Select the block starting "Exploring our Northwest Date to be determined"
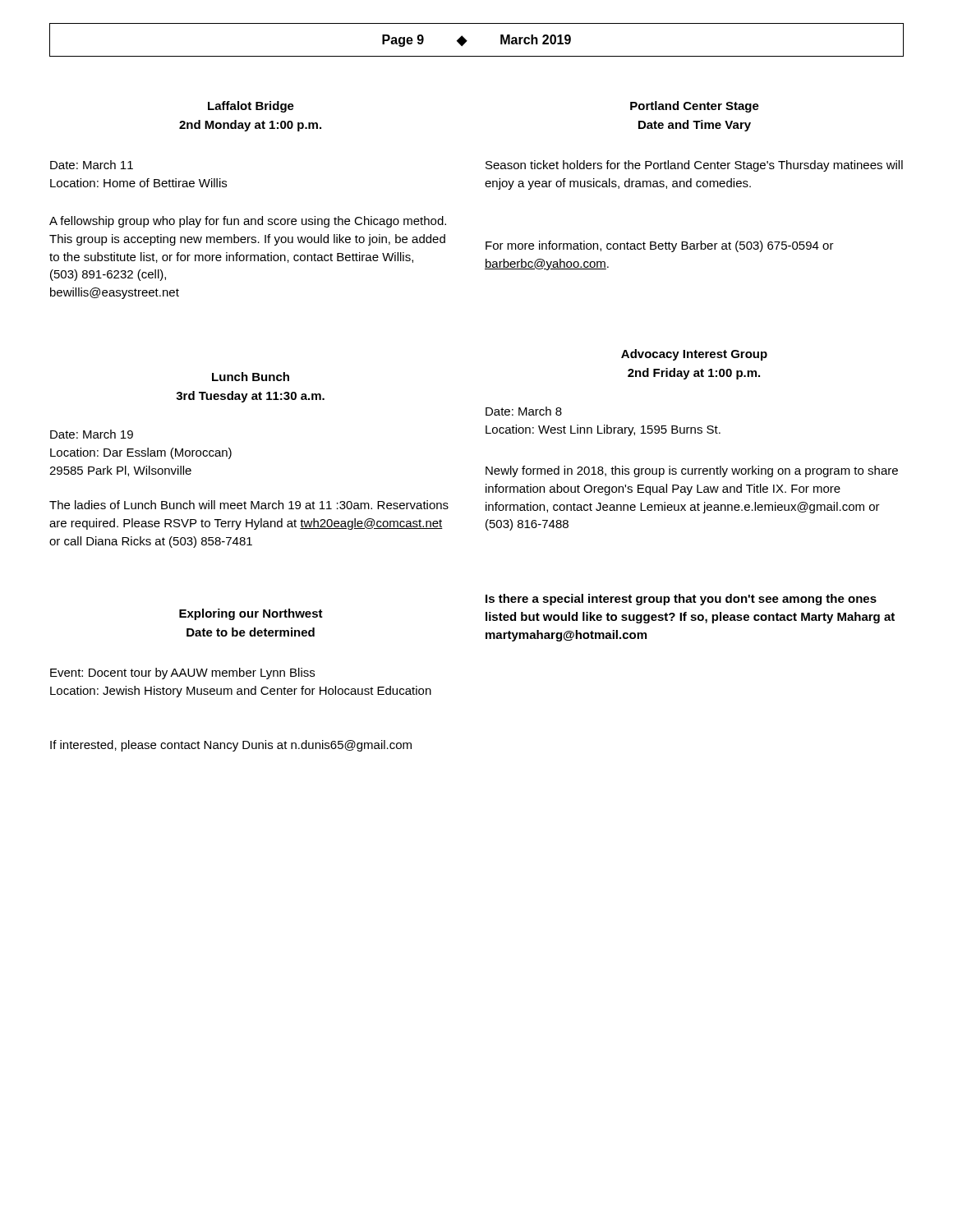953x1232 pixels. [251, 622]
